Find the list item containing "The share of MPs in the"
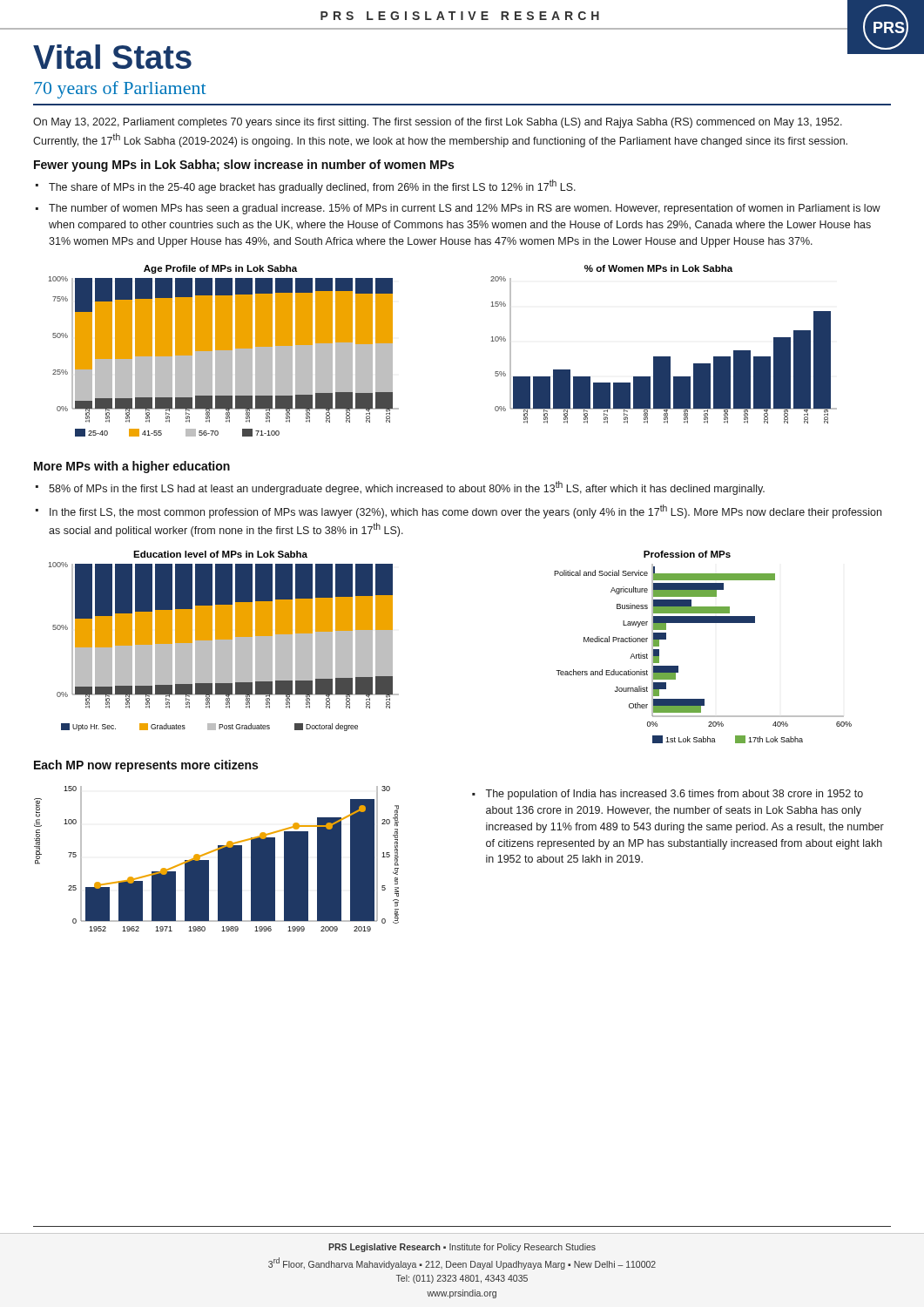The width and height of the screenshot is (924, 1307). tap(312, 187)
